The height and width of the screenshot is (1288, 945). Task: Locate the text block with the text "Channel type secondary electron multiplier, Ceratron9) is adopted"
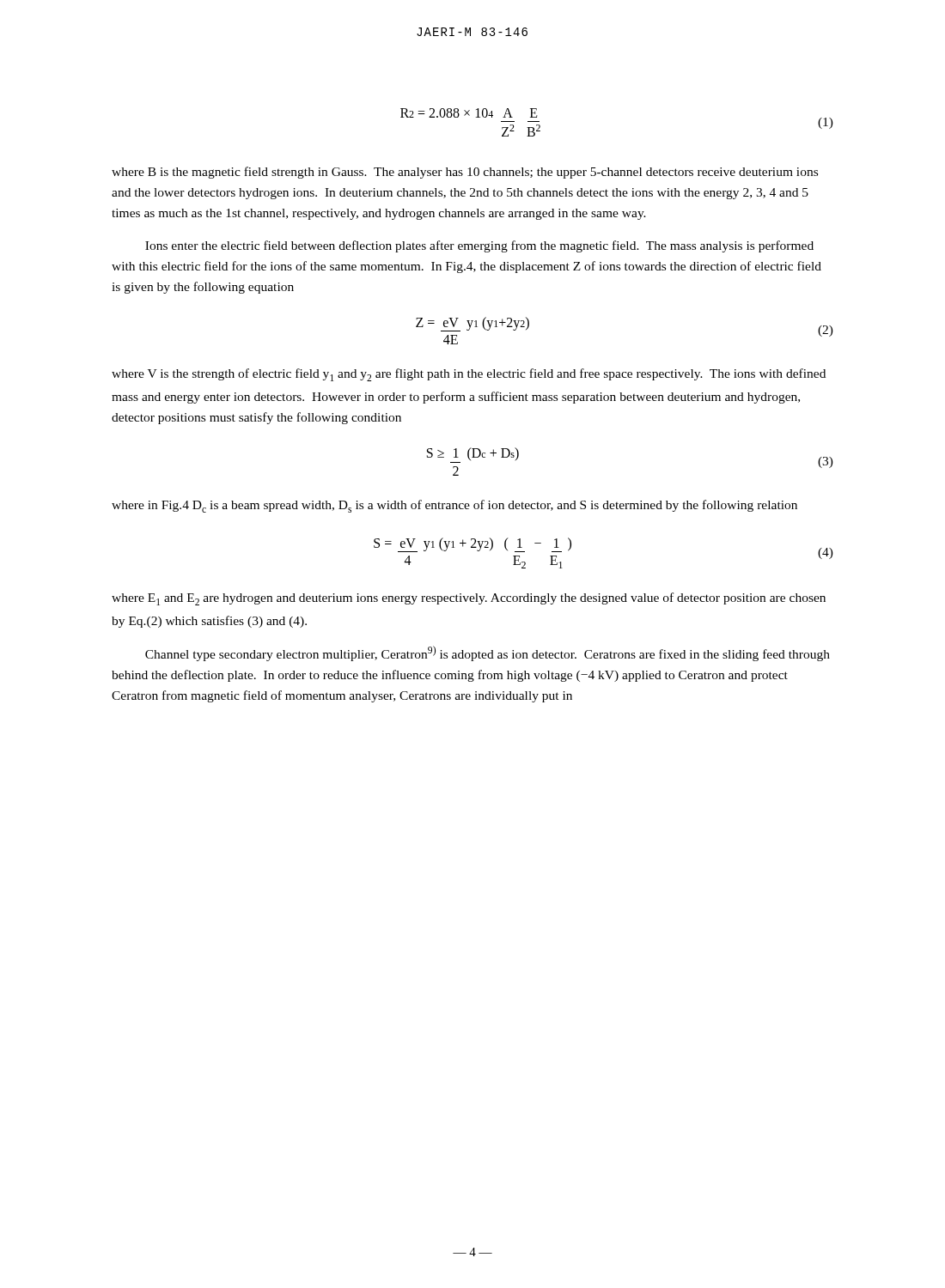(471, 673)
